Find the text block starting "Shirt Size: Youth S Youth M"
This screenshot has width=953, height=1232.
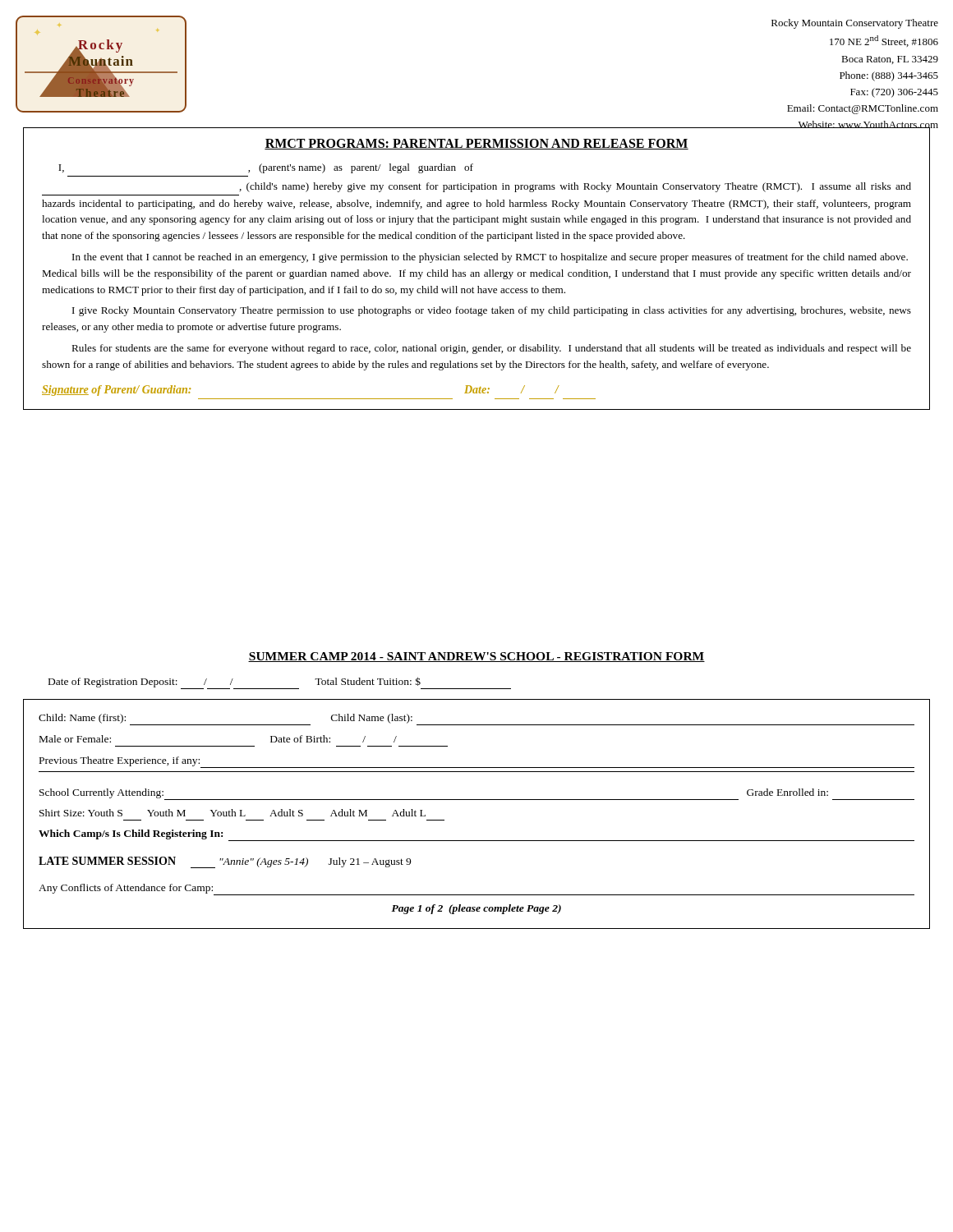tap(241, 814)
